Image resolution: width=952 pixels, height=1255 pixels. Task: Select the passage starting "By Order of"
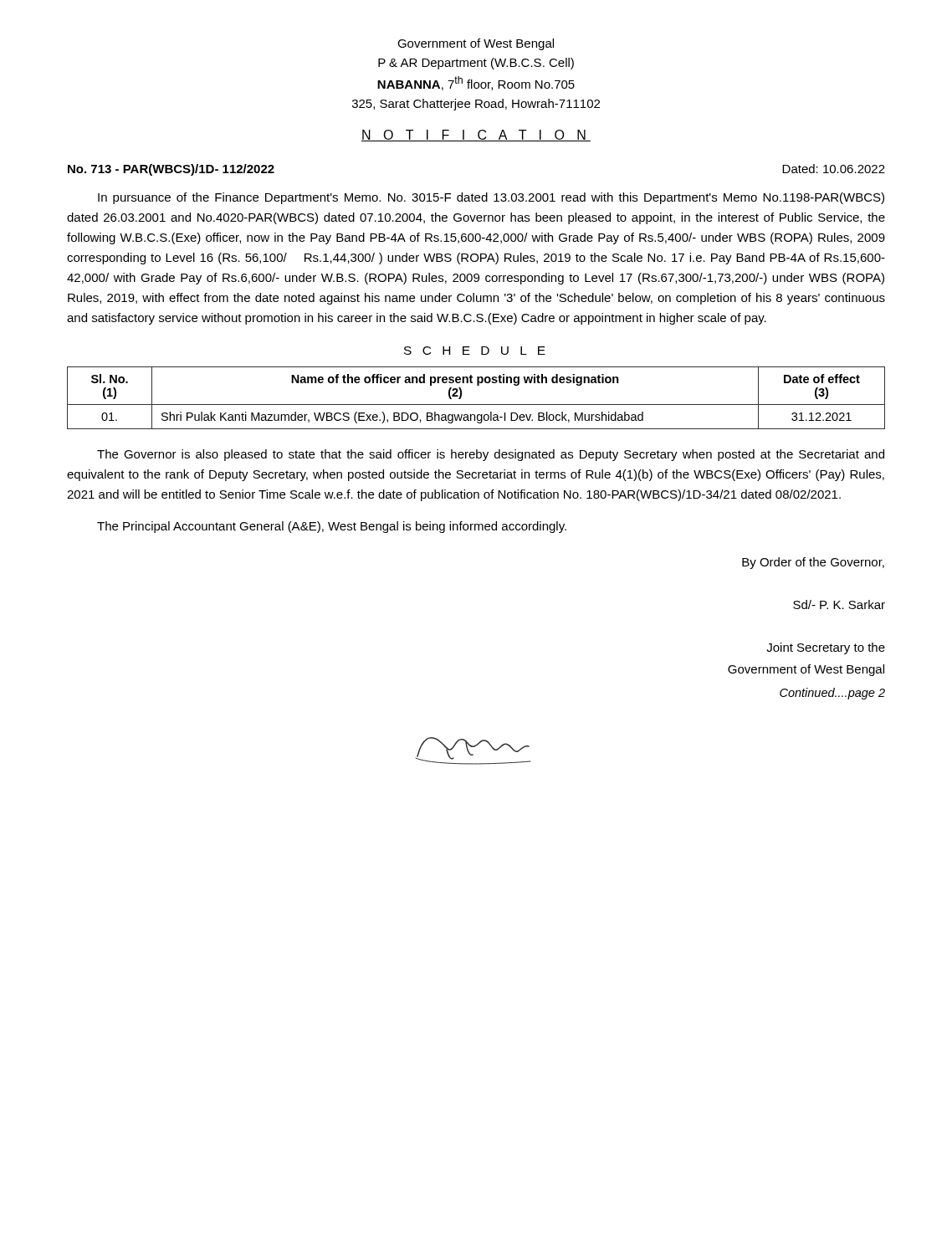tap(806, 615)
